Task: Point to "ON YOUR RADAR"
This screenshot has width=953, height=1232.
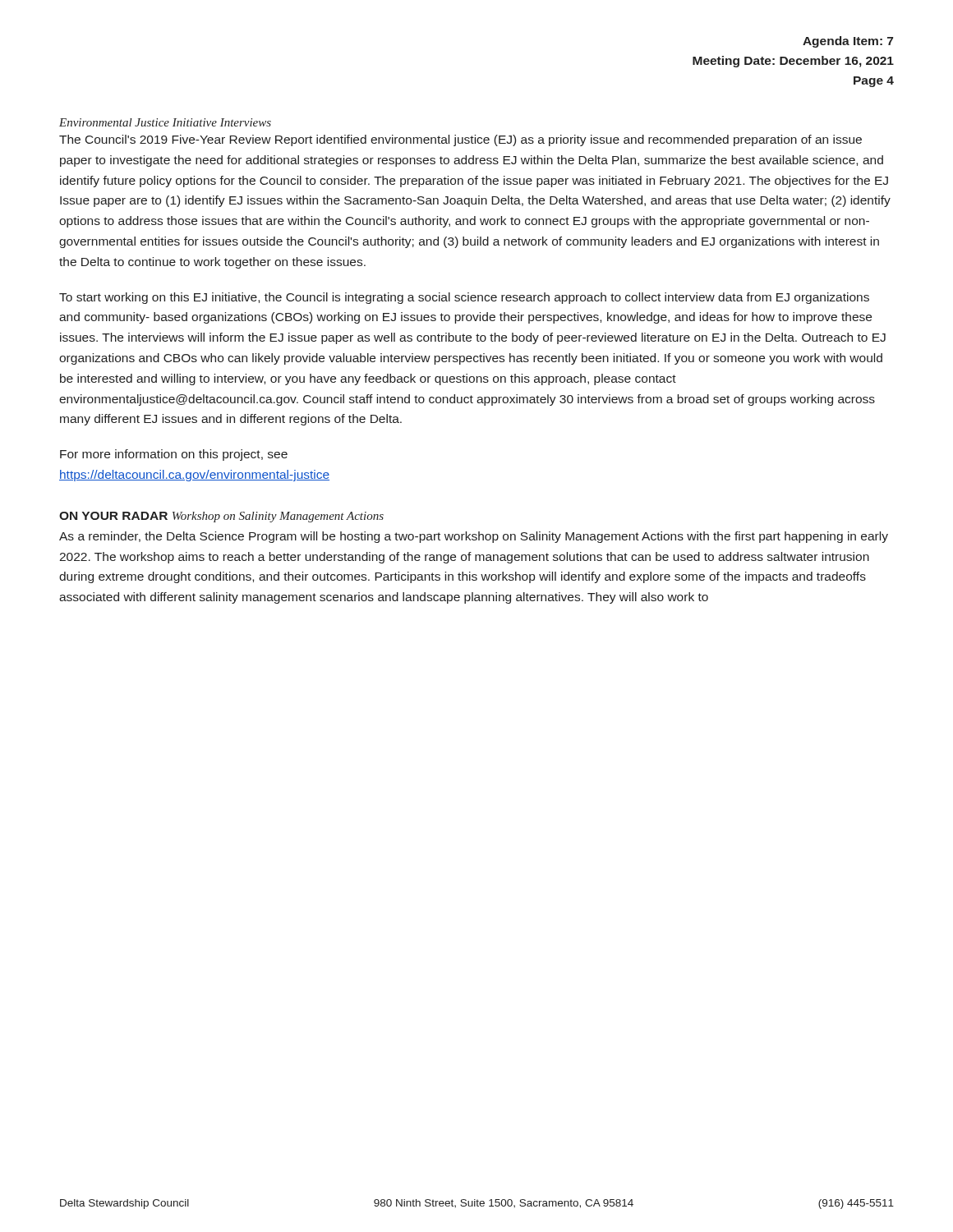Action: (x=114, y=515)
